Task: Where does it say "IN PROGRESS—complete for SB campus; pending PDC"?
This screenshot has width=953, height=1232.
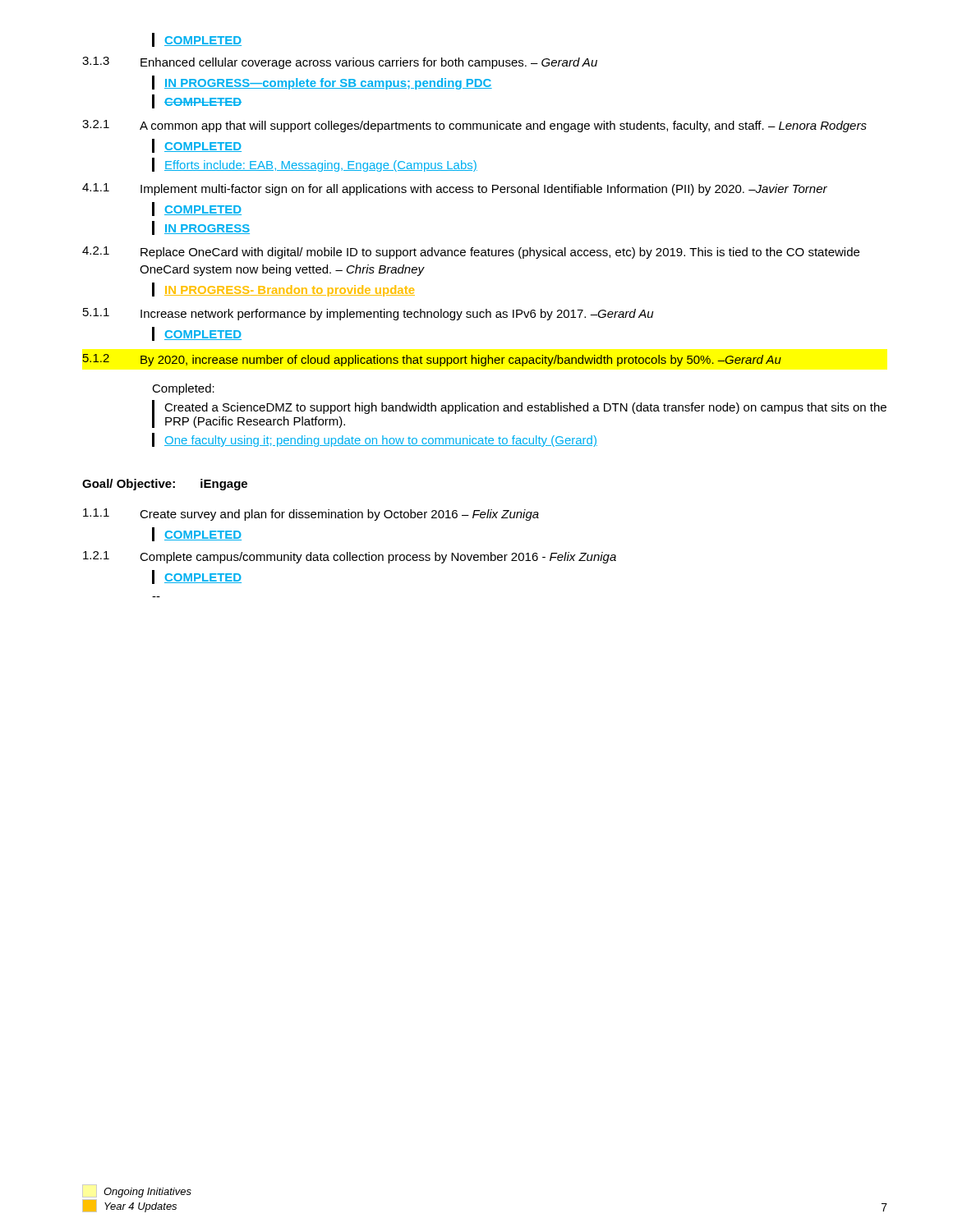Action: [x=328, y=83]
